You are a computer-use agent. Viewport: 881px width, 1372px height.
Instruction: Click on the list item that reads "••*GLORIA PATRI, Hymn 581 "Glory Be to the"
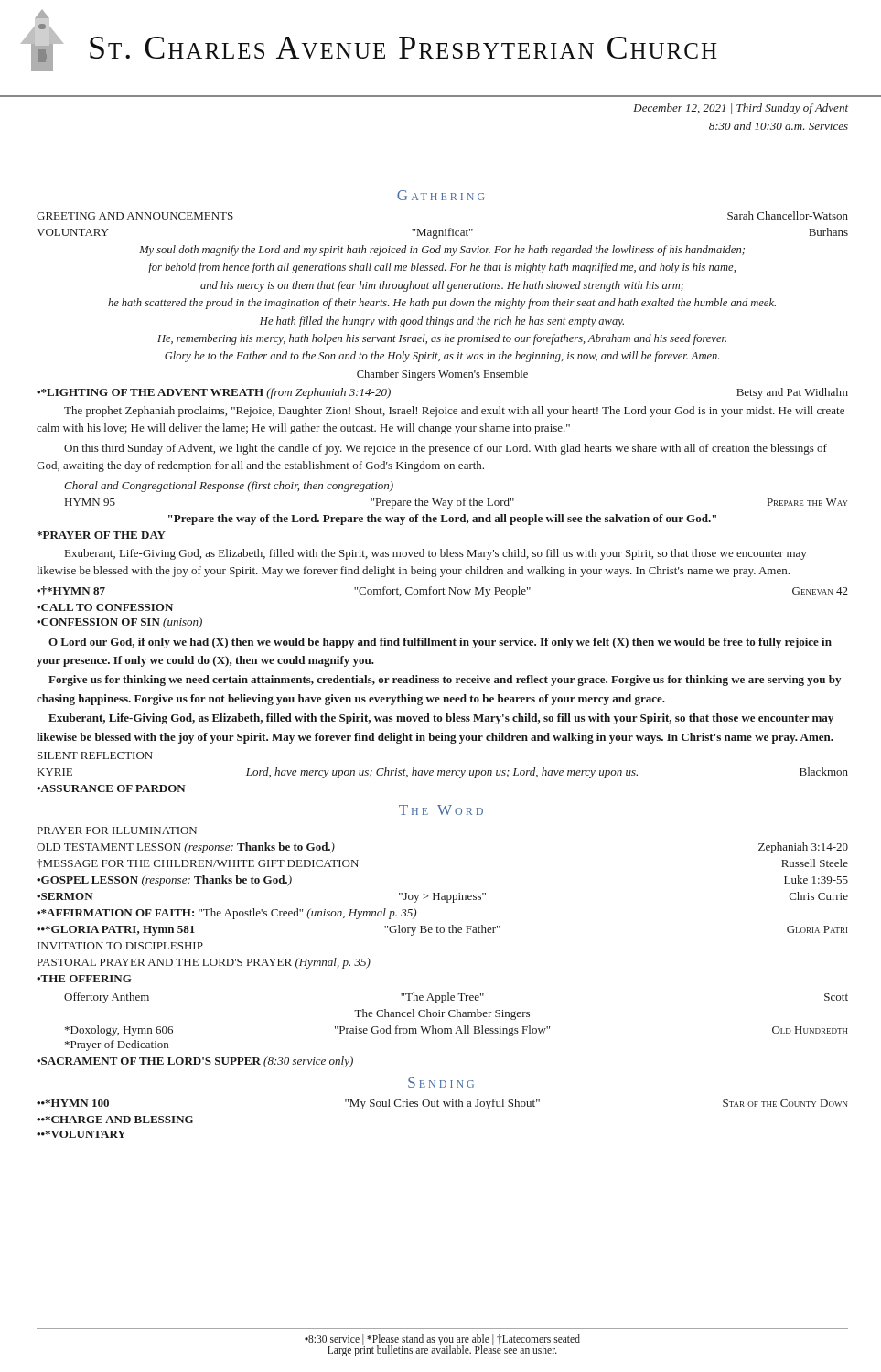click(442, 930)
